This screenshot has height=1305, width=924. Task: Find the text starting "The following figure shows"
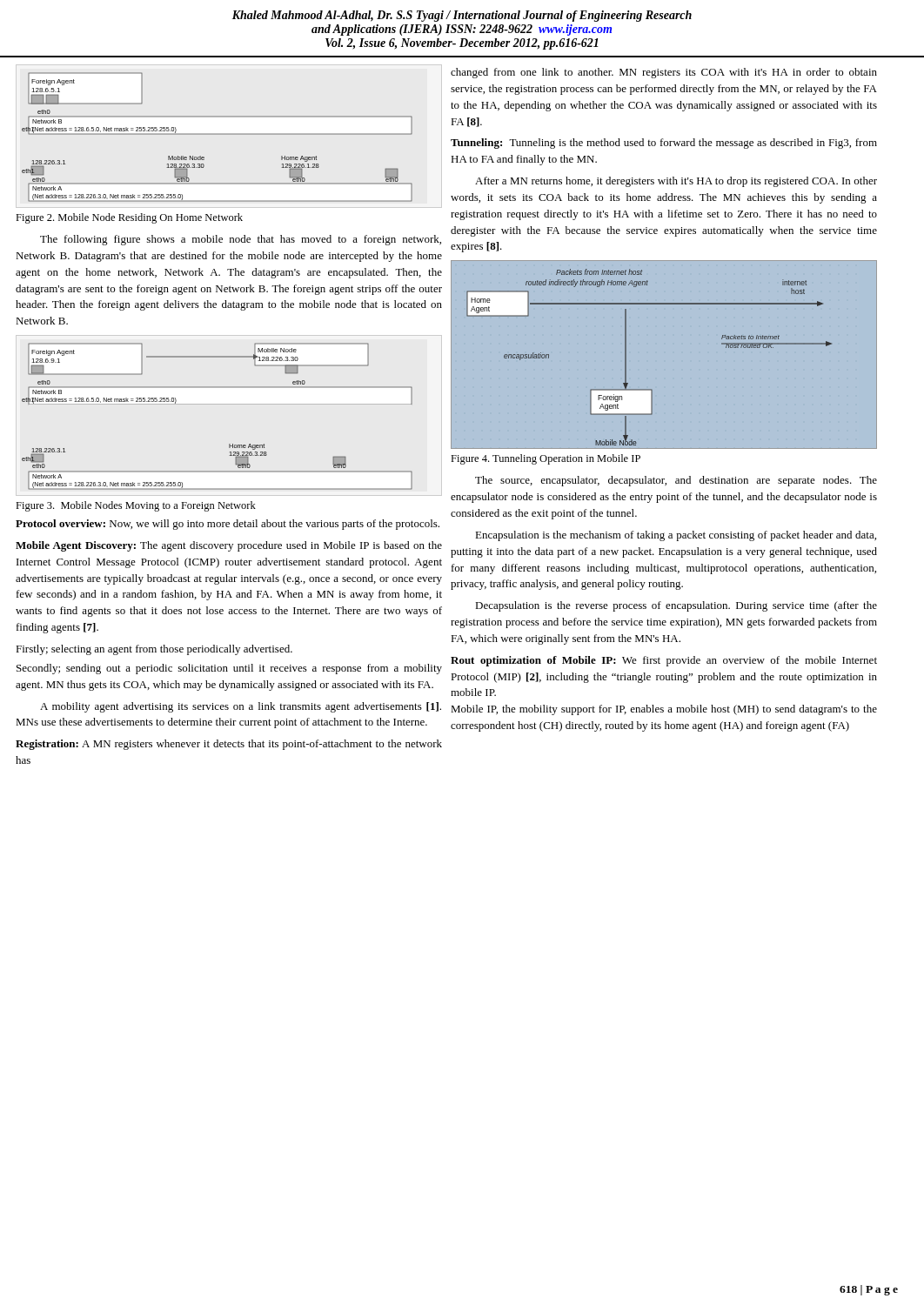point(229,280)
